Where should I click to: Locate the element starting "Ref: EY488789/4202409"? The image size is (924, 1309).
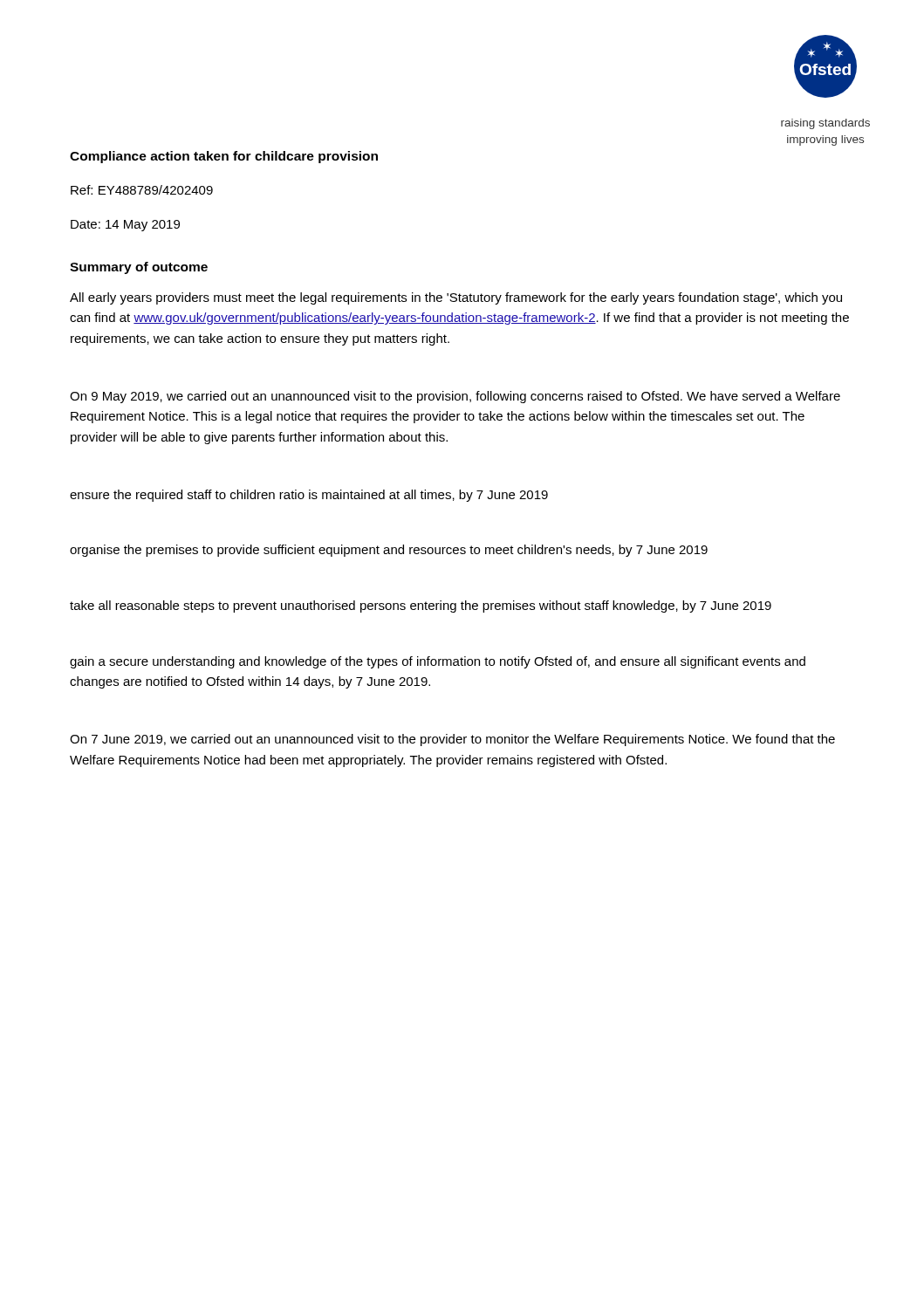(141, 190)
